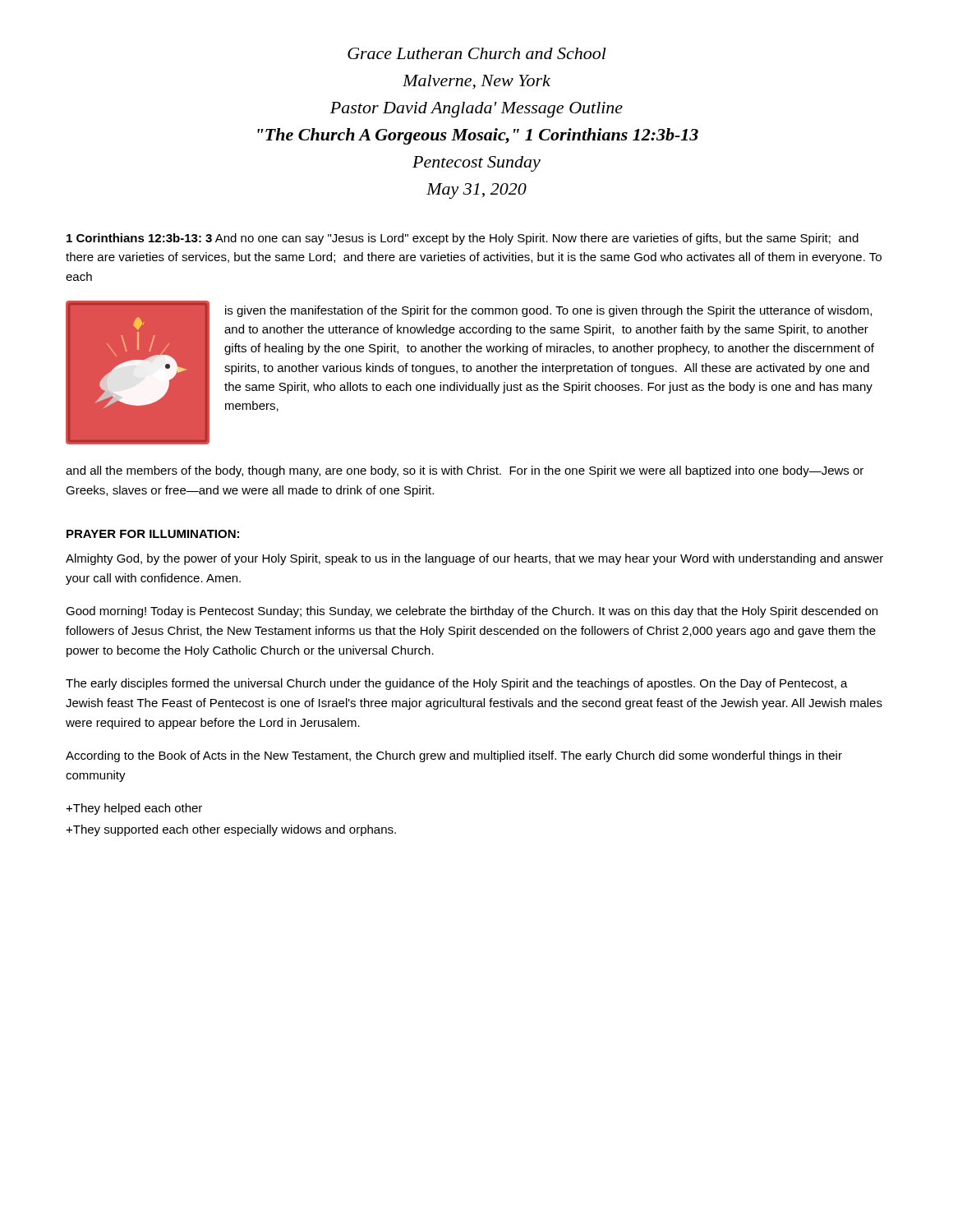The image size is (953, 1232).
Task: Where is the passage that starts "1 Corinthians 12:3b-13: 3 And no one"?
Action: (x=474, y=257)
